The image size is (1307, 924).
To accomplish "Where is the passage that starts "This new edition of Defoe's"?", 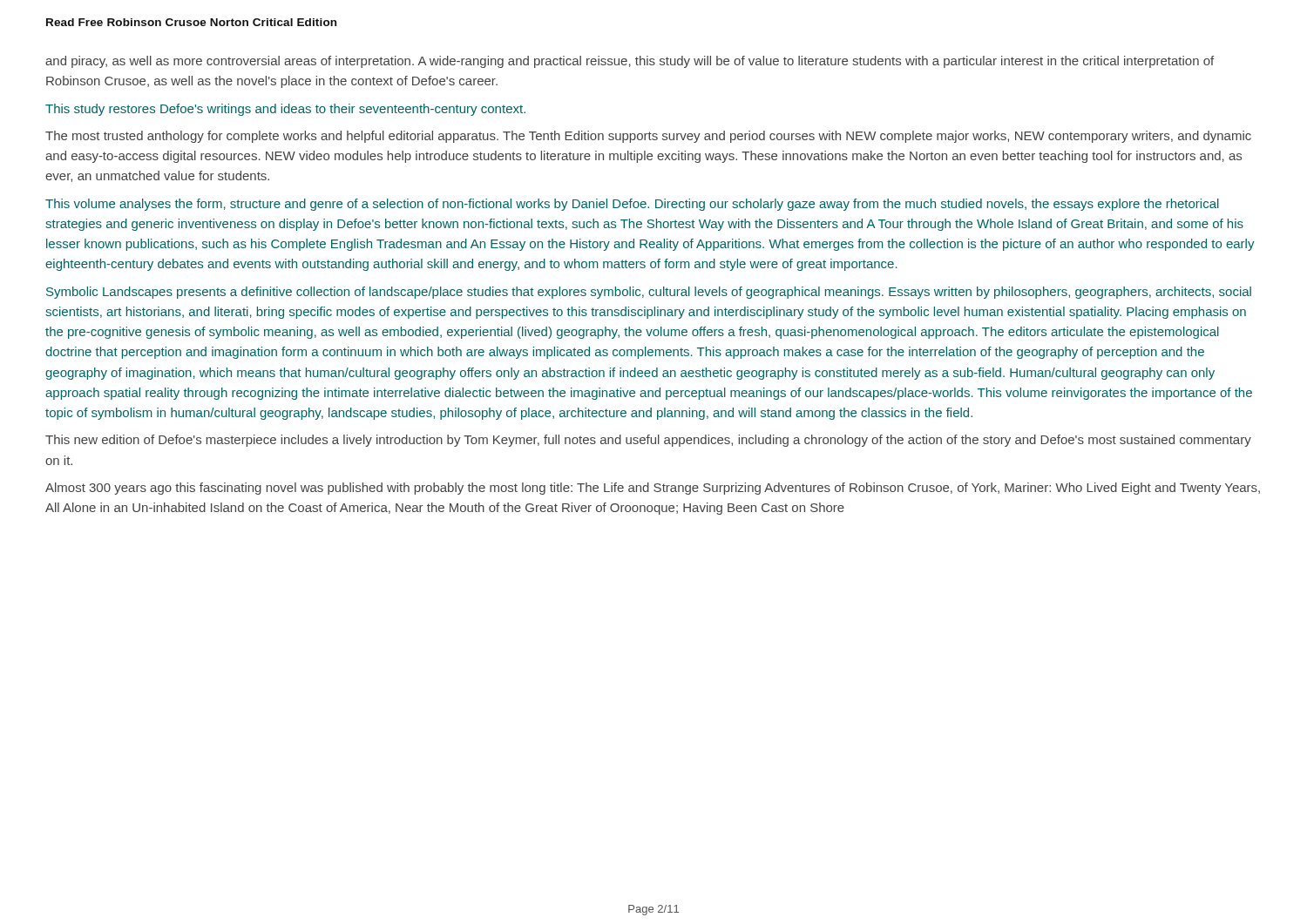I will 648,450.
